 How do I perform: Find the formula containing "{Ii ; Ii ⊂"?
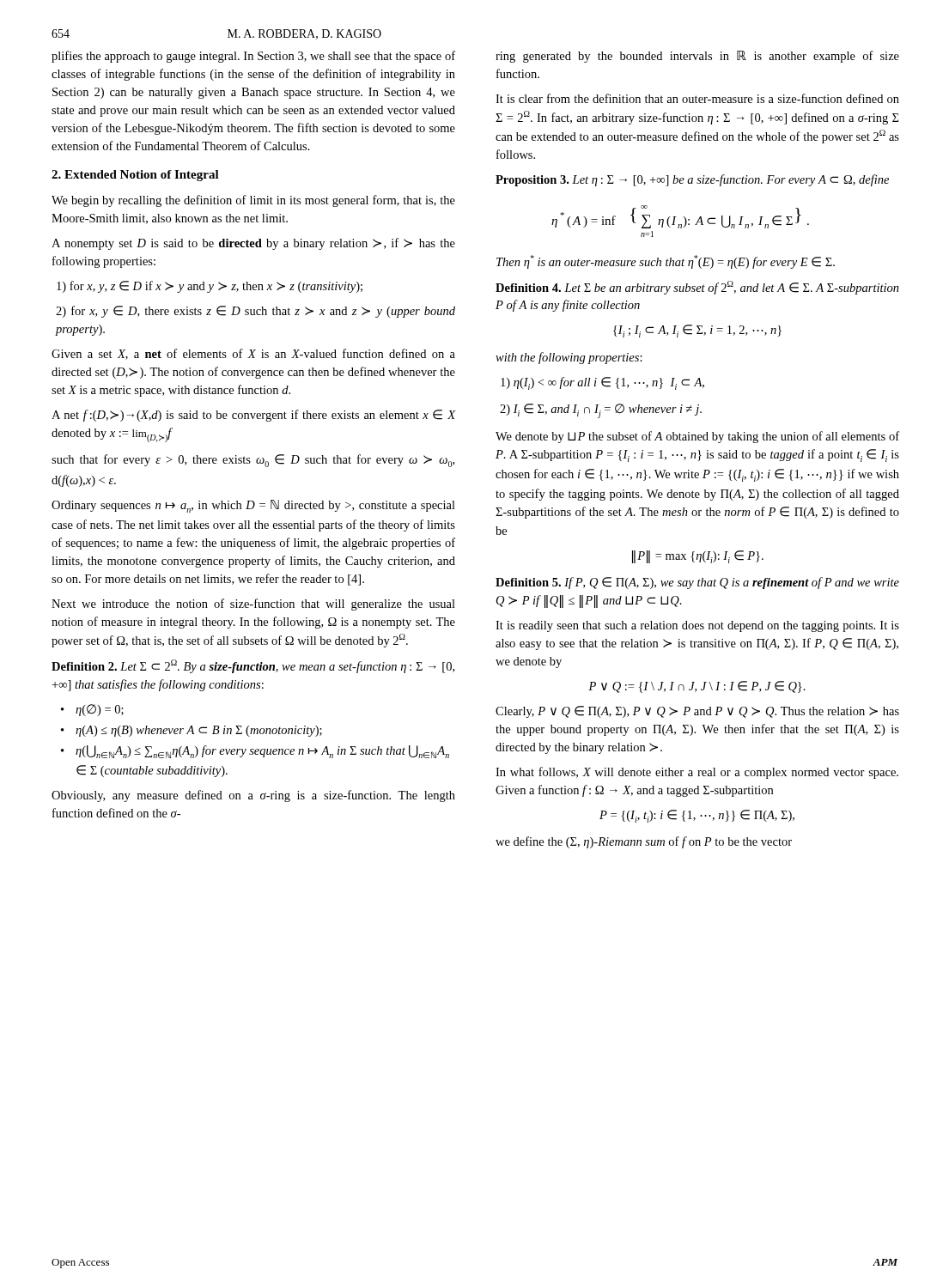(697, 331)
